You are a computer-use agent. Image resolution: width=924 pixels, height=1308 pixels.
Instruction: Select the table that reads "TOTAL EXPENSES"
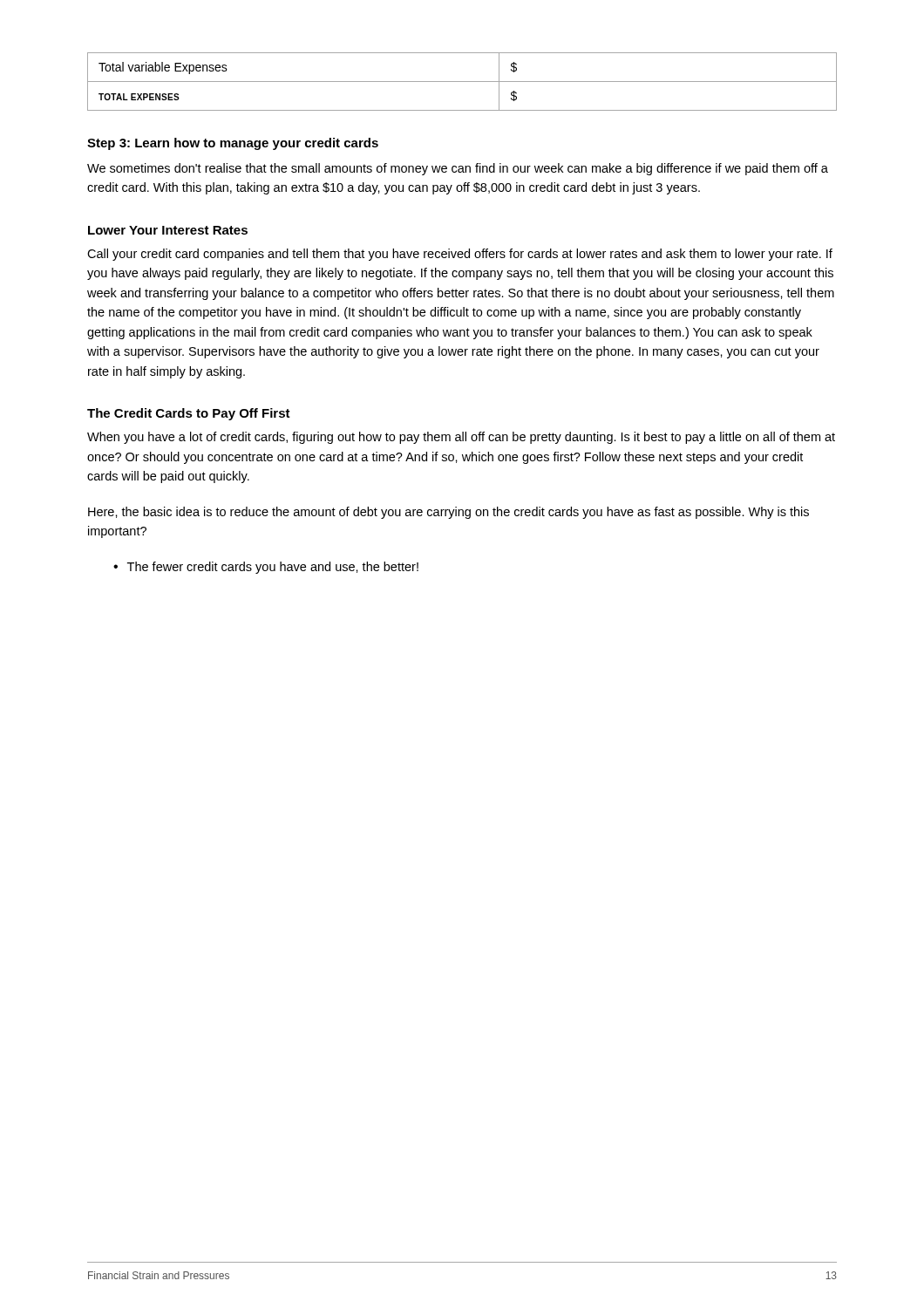click(x=462, y=82)
